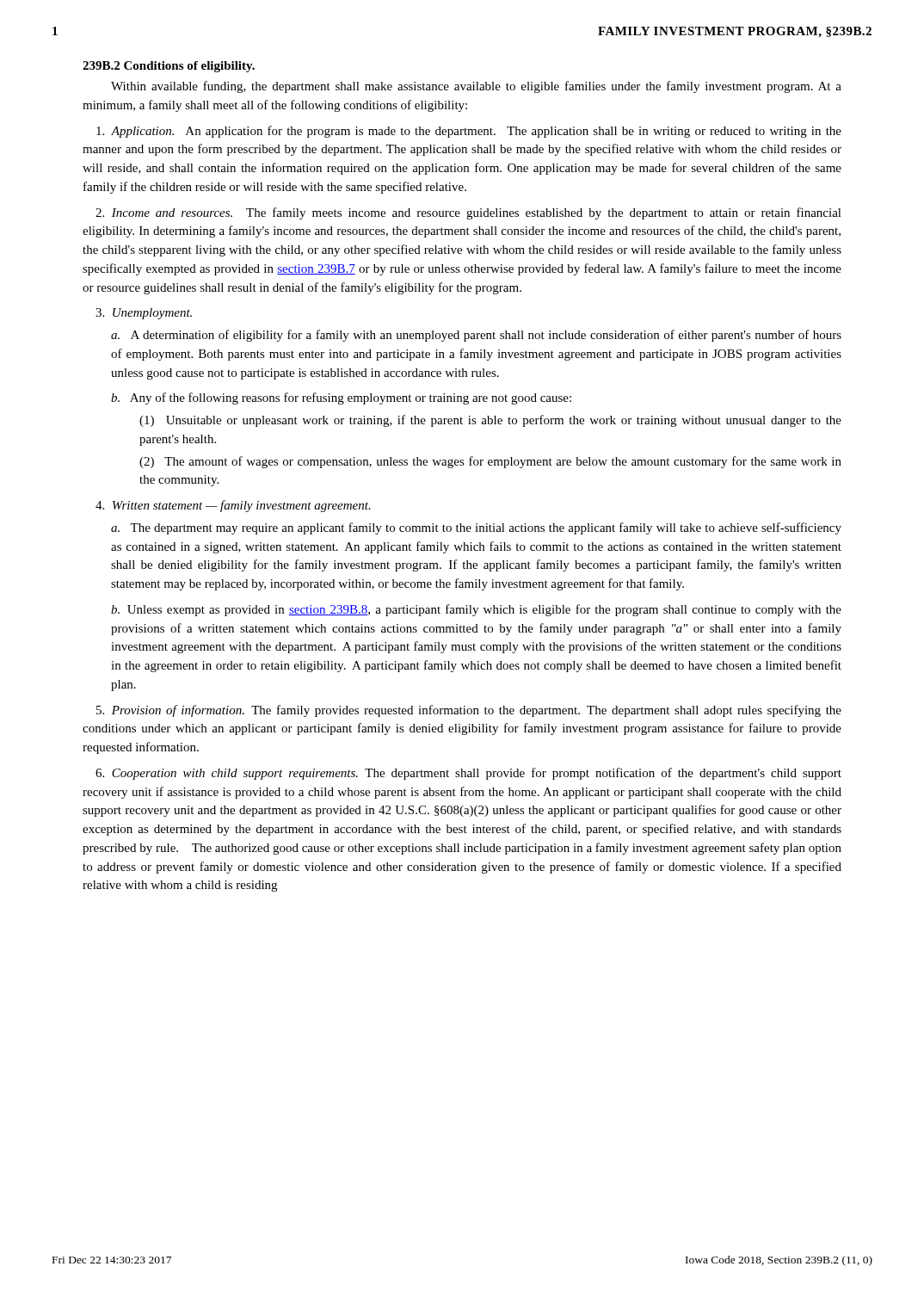Select the region starting "3. Unemployment."
924x1291 pixels.
point(138,313)
